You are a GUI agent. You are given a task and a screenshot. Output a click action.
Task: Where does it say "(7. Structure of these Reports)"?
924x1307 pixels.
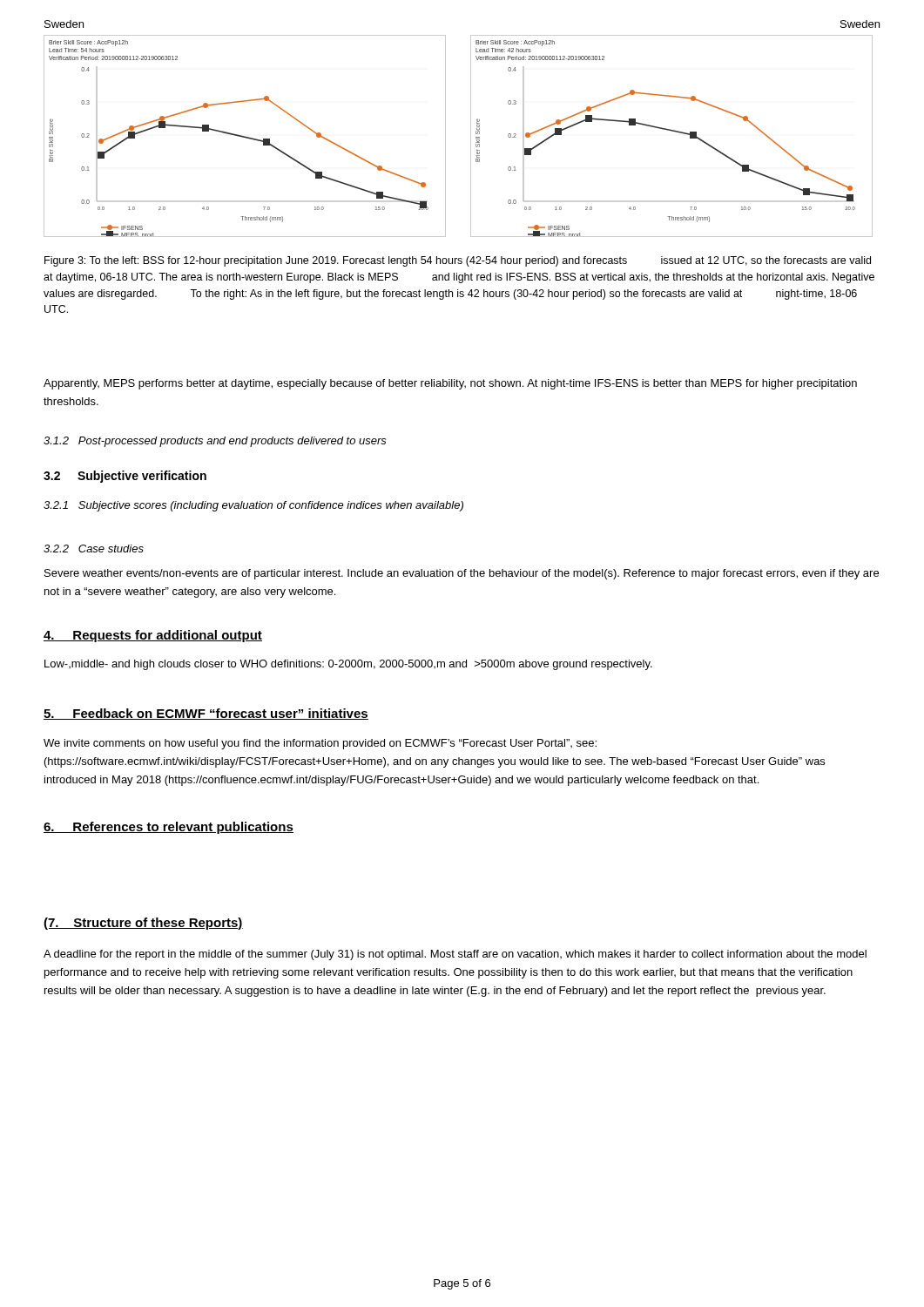pyautogui.click(x=143, y=922)
